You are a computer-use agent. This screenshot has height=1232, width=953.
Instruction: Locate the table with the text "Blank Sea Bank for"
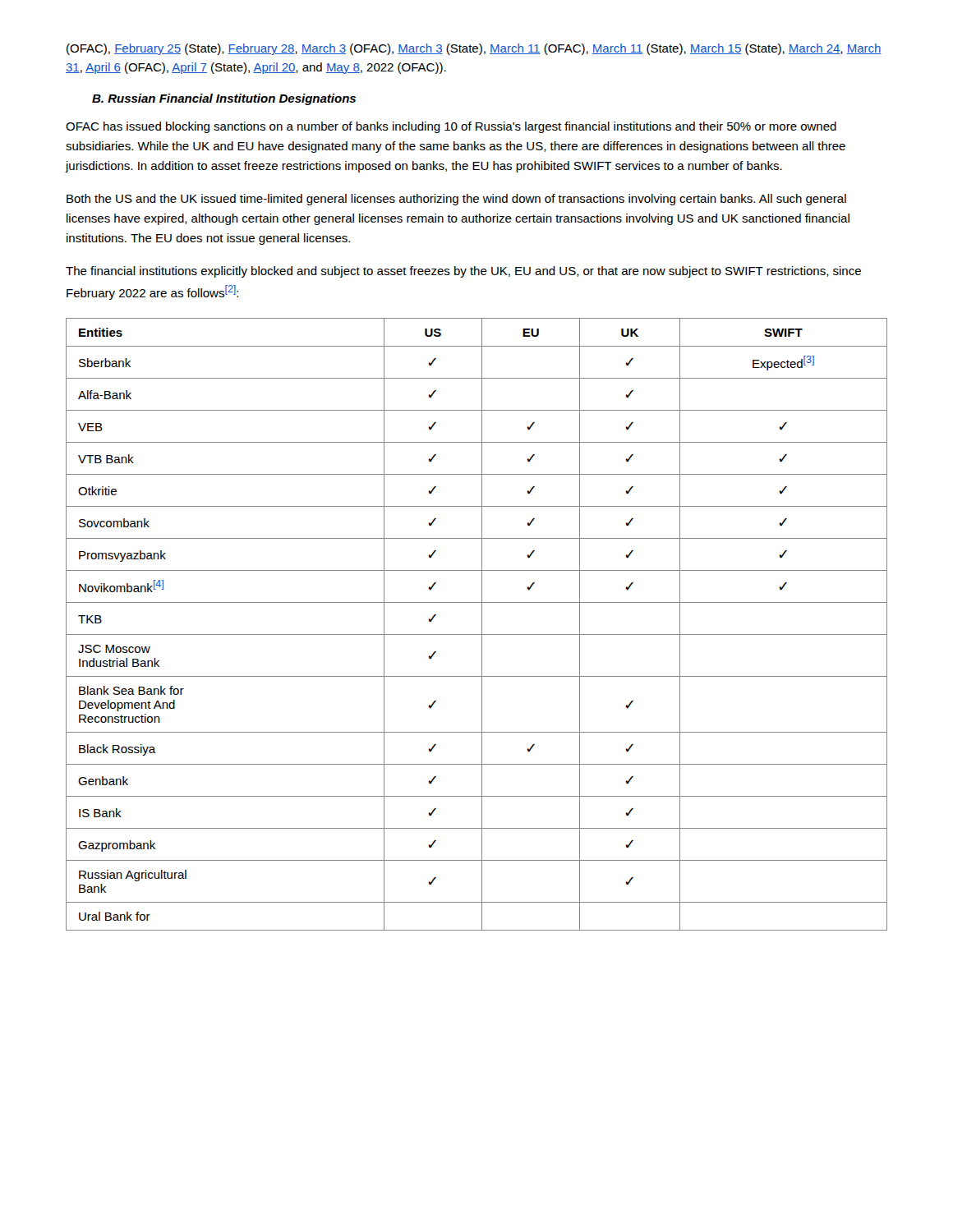pyautogui.click(x=476, y=624)
